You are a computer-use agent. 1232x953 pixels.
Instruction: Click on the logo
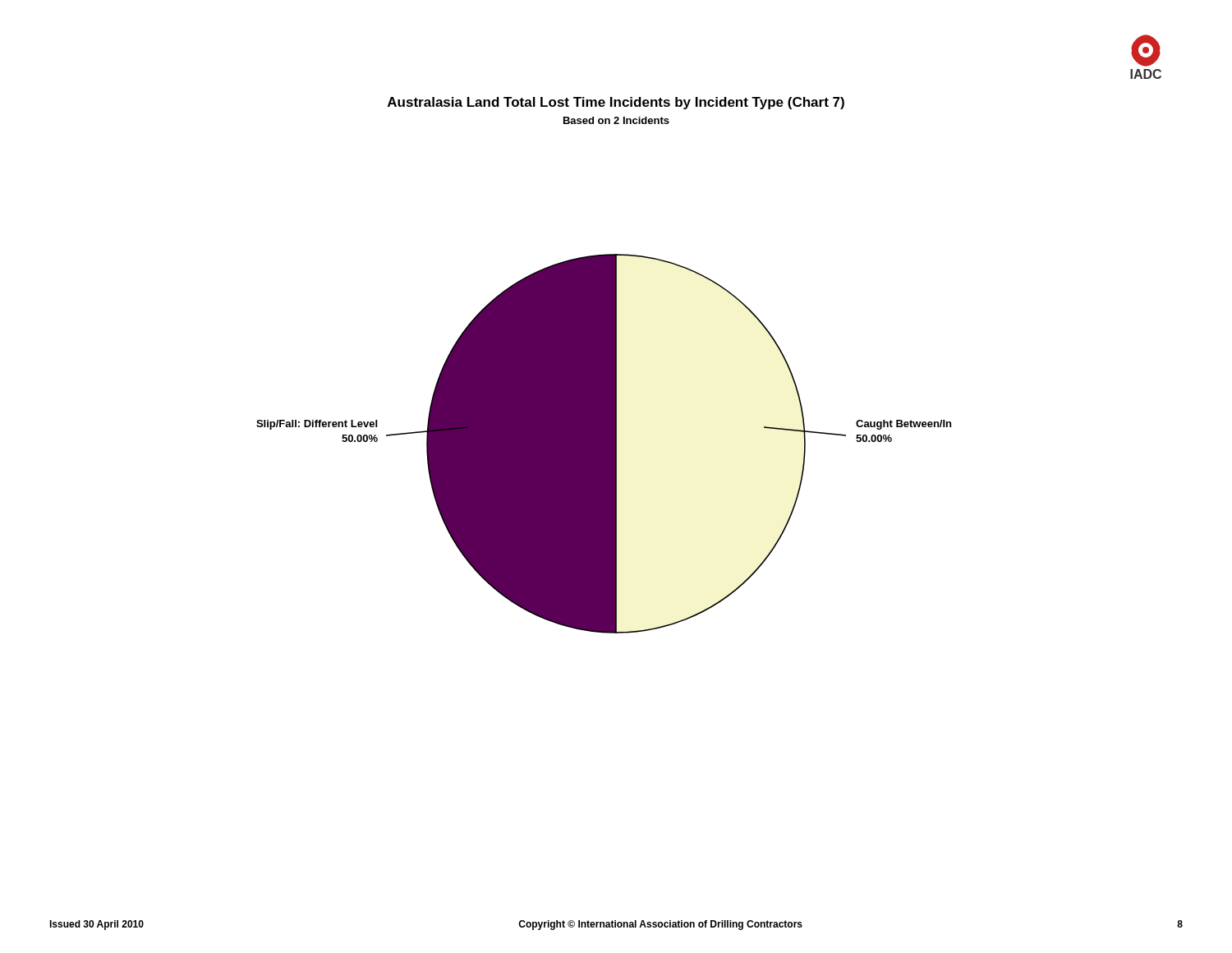point(1146,56)
